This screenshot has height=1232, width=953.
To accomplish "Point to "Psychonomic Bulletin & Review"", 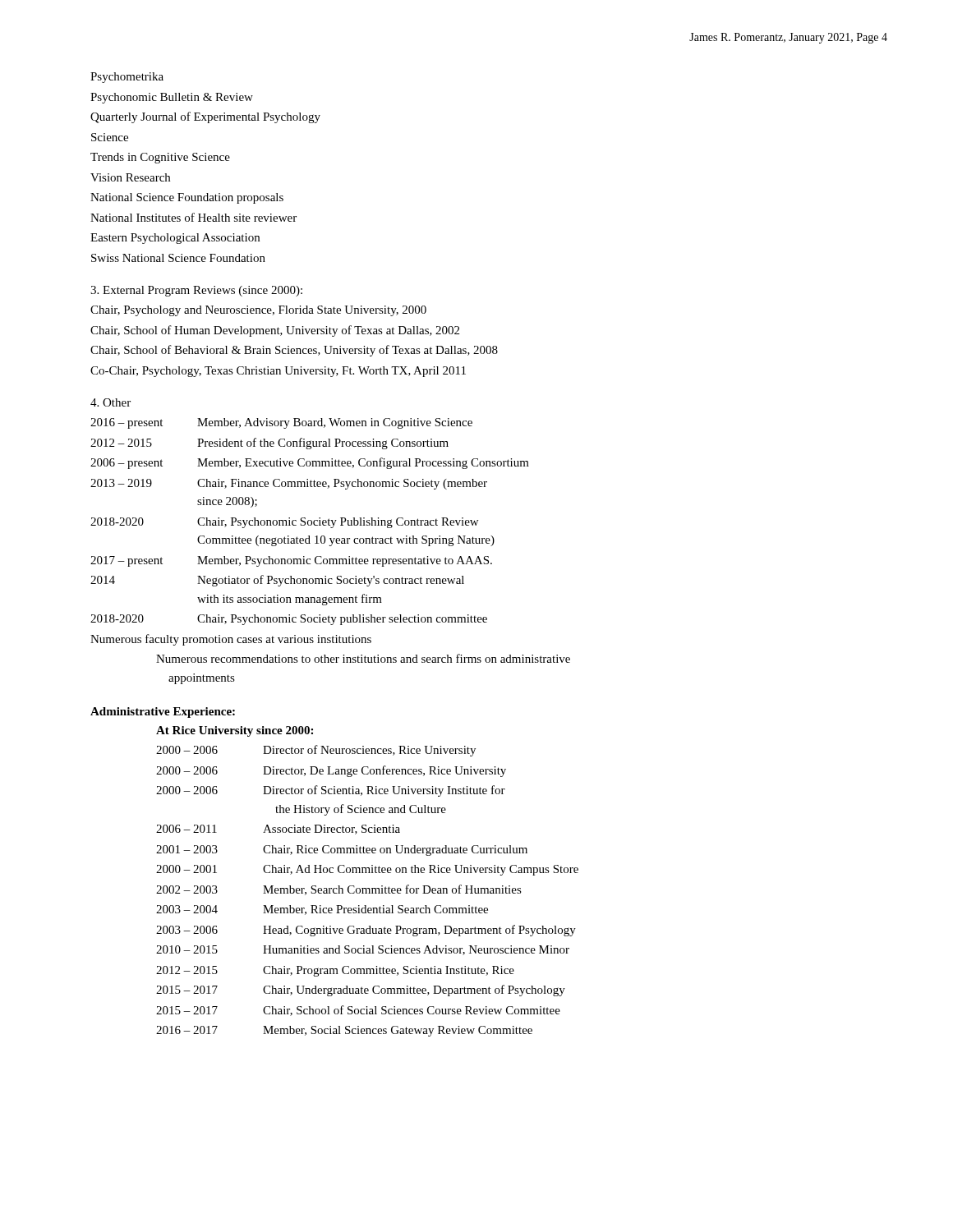I will click(x=172, y=97).
